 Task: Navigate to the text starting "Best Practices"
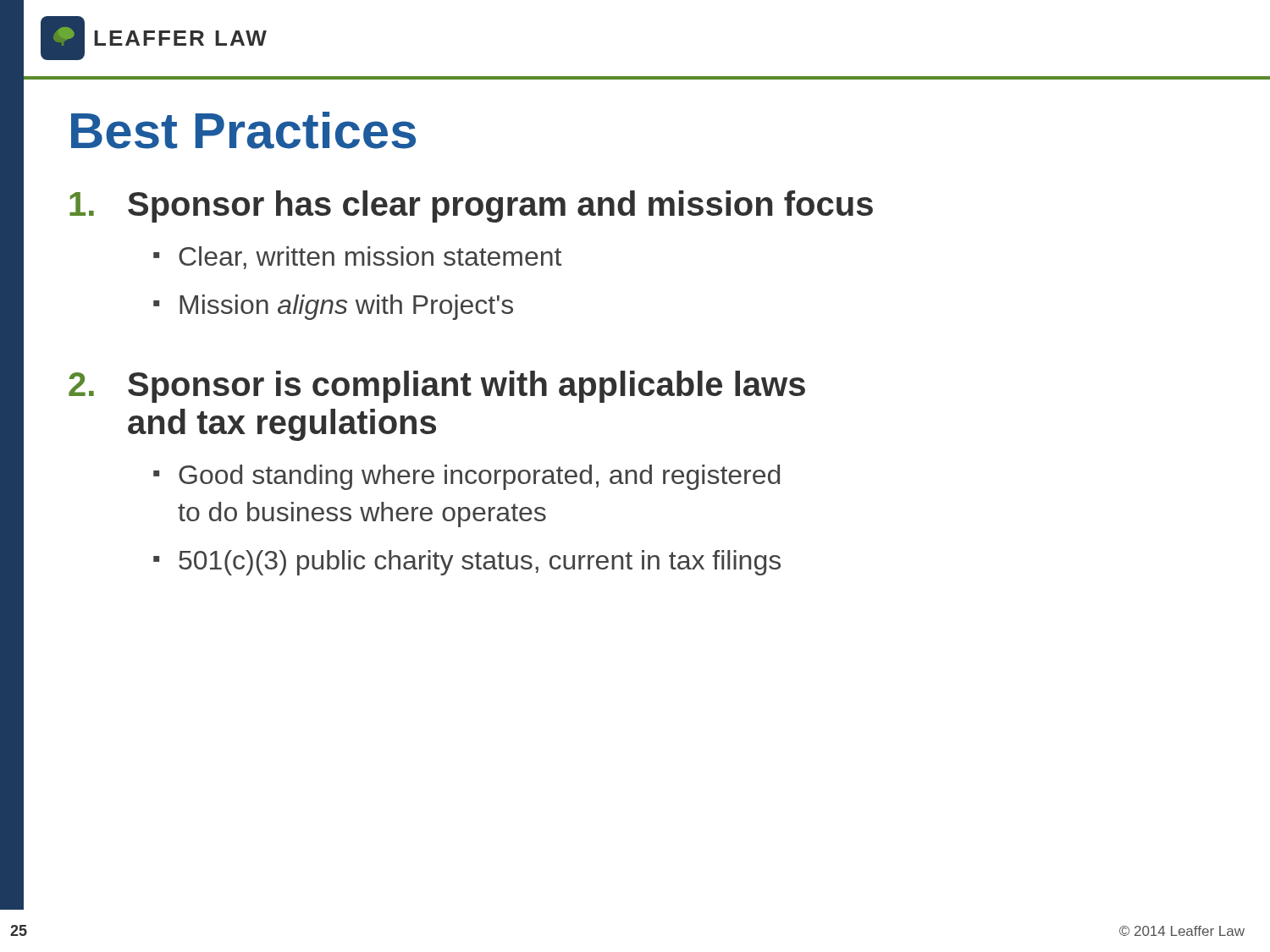click(x=243, y=130)
